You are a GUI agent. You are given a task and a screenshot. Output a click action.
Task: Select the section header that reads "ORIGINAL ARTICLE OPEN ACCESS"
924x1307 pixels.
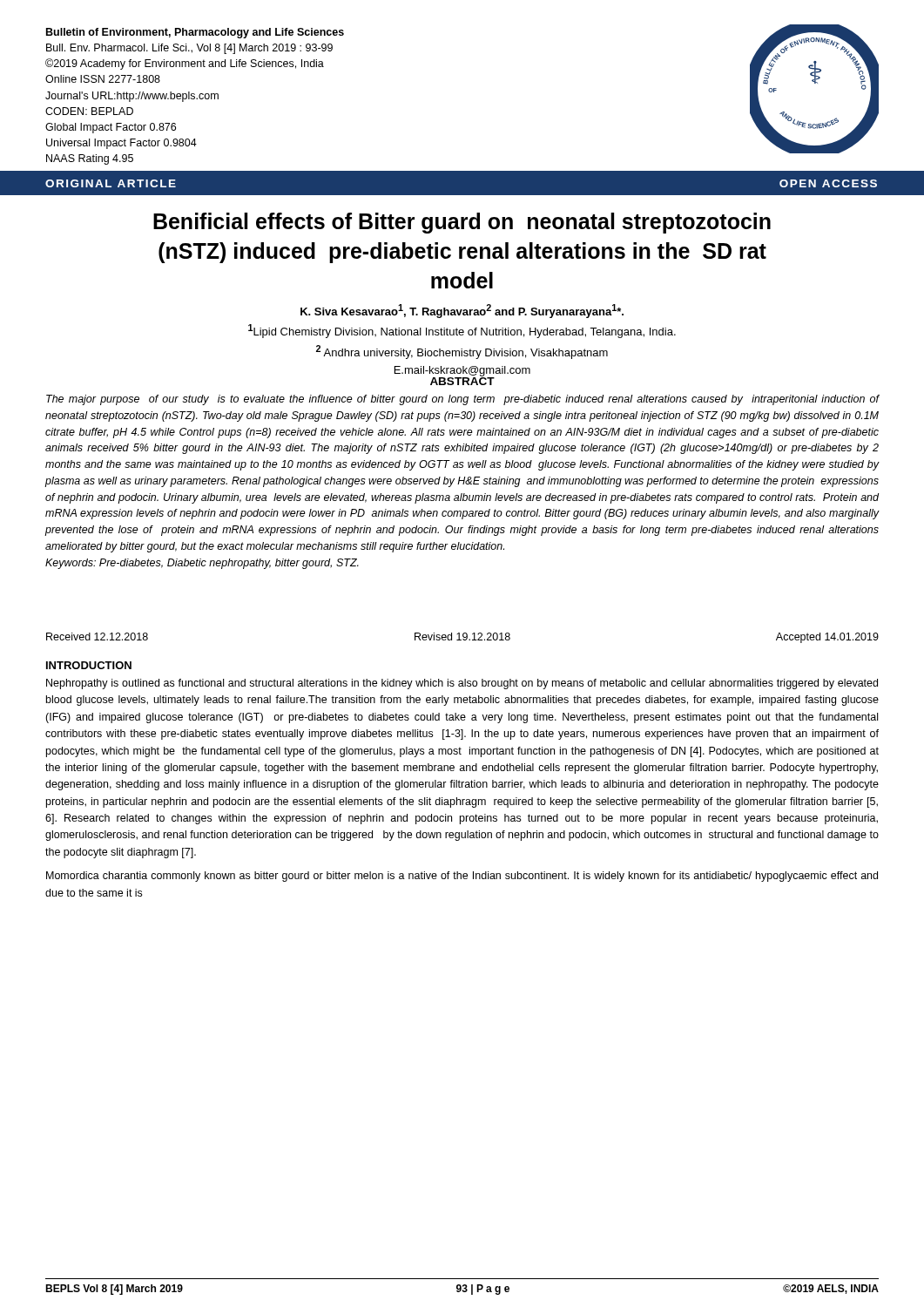107,183
